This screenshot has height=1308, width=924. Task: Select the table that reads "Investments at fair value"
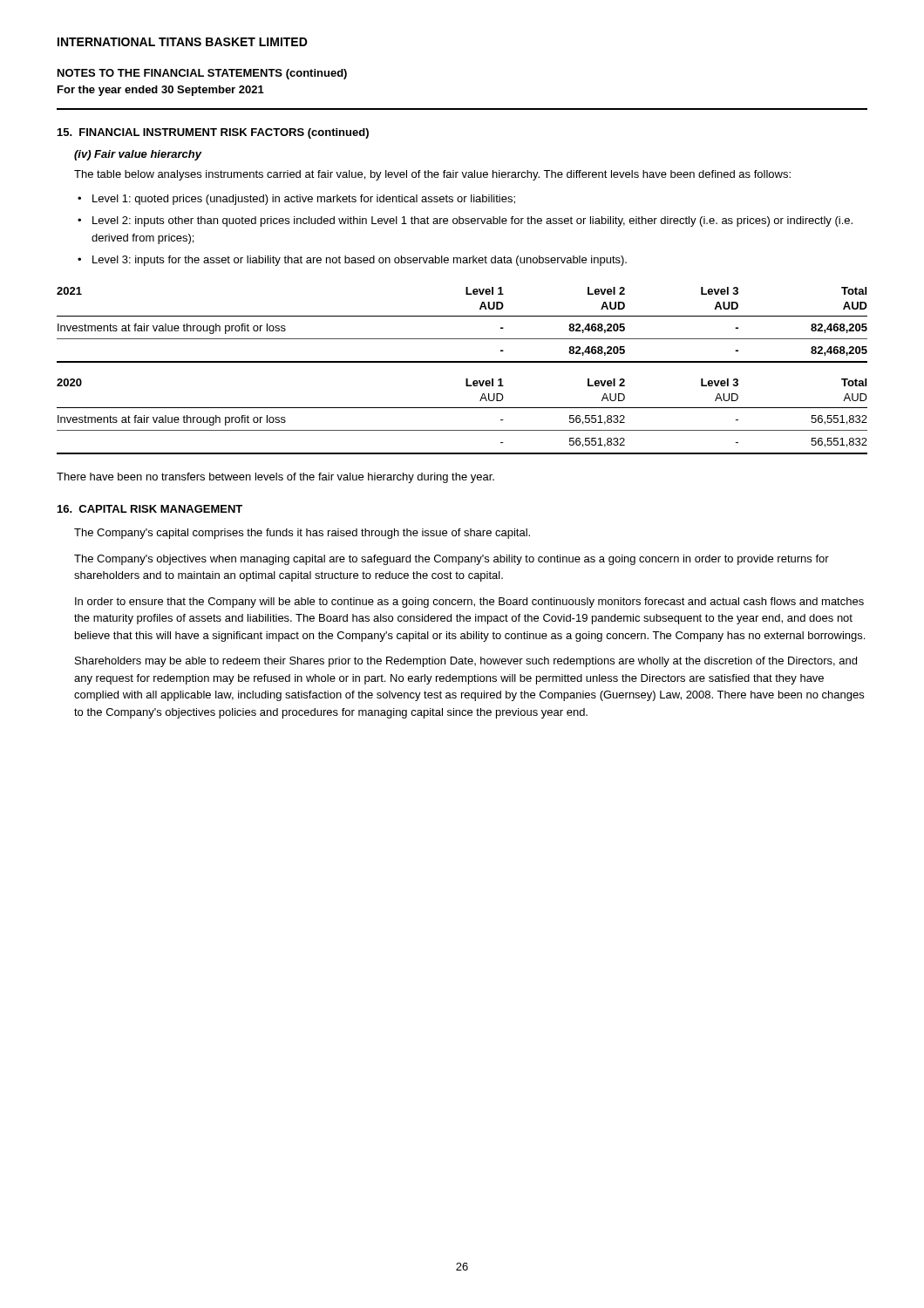pyautogui.click(x=462, y=367)
